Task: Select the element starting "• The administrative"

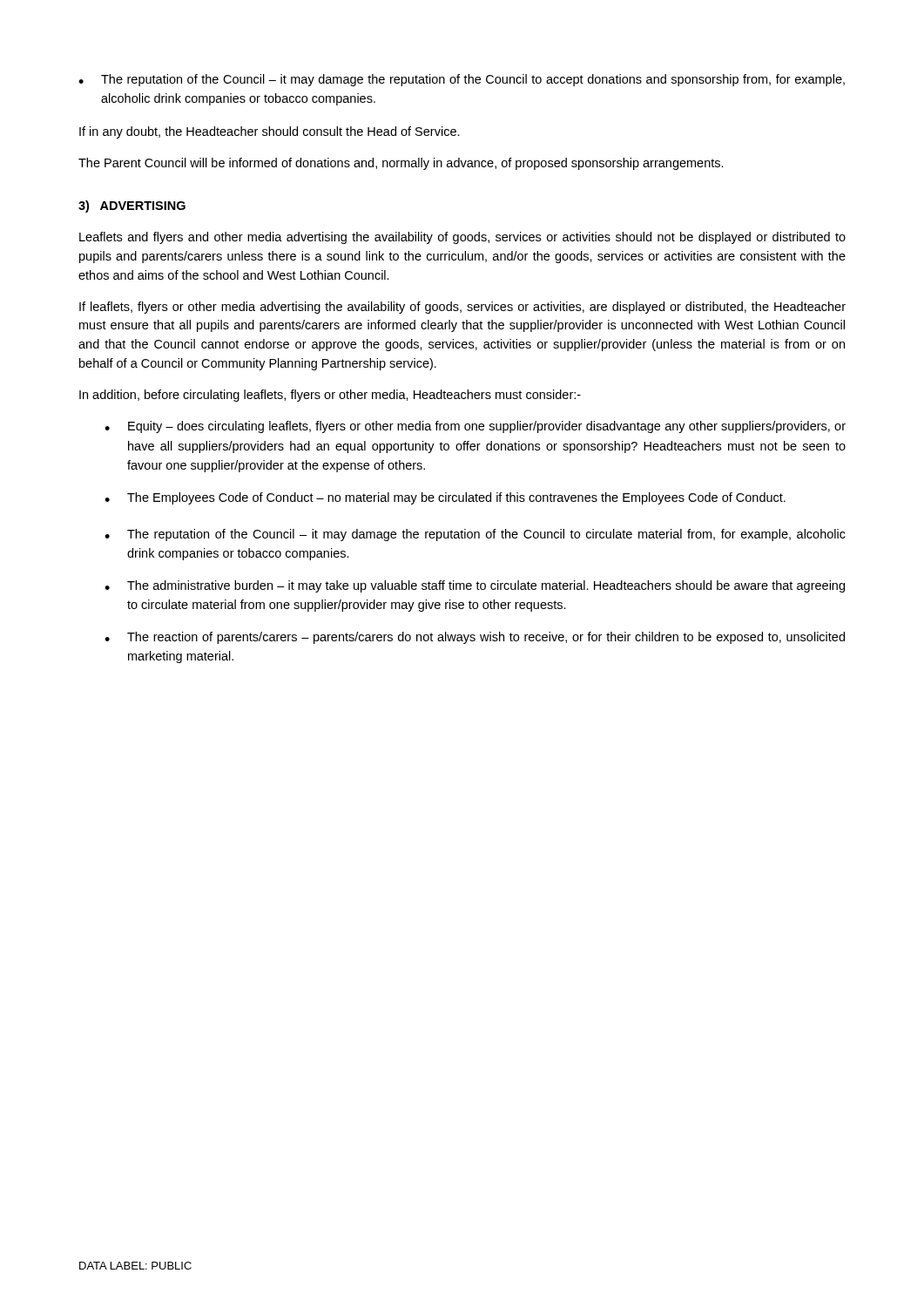Action: (x=475, y=595)
